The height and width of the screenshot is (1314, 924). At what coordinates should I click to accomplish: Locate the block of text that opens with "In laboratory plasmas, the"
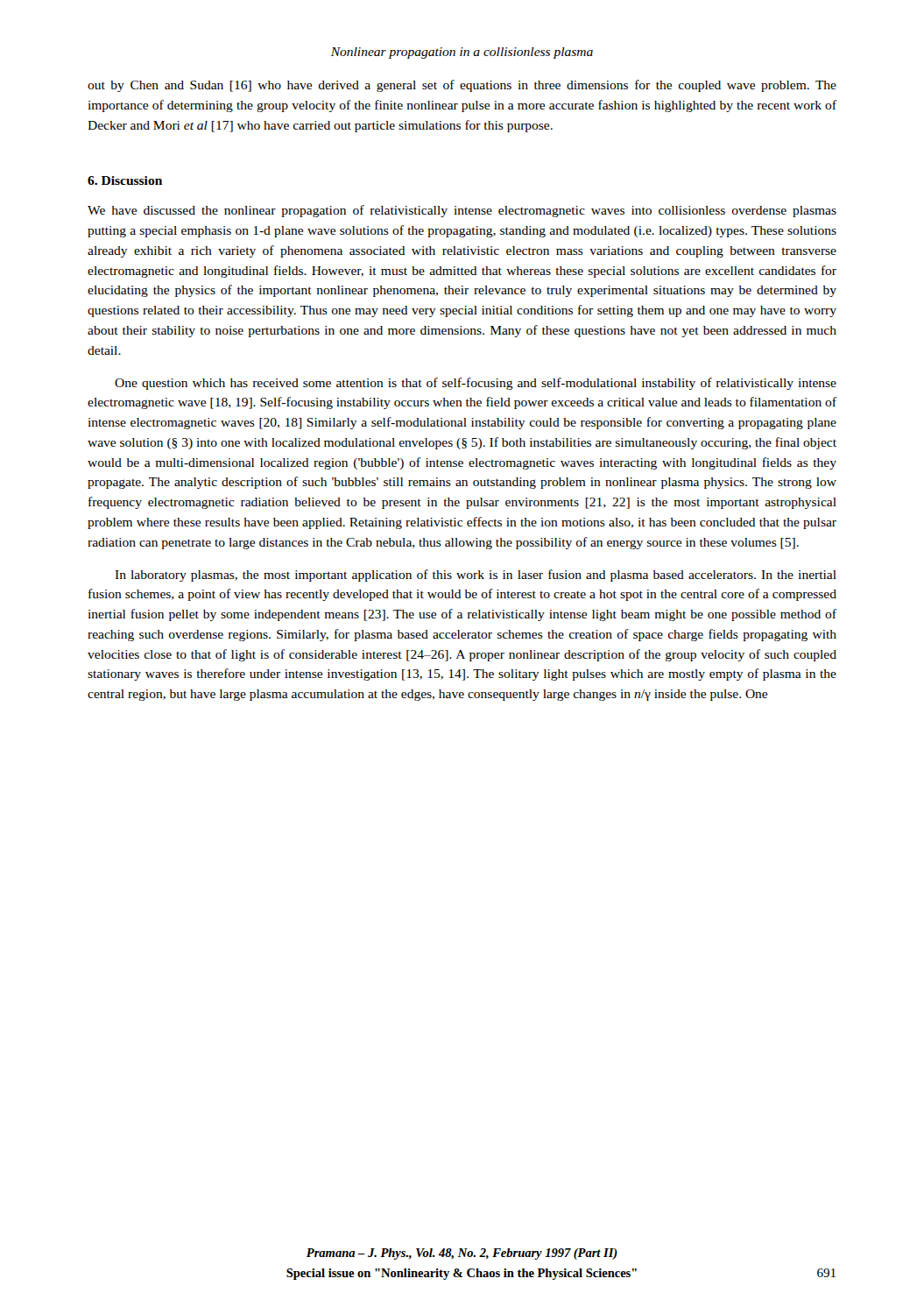[462, 634]
